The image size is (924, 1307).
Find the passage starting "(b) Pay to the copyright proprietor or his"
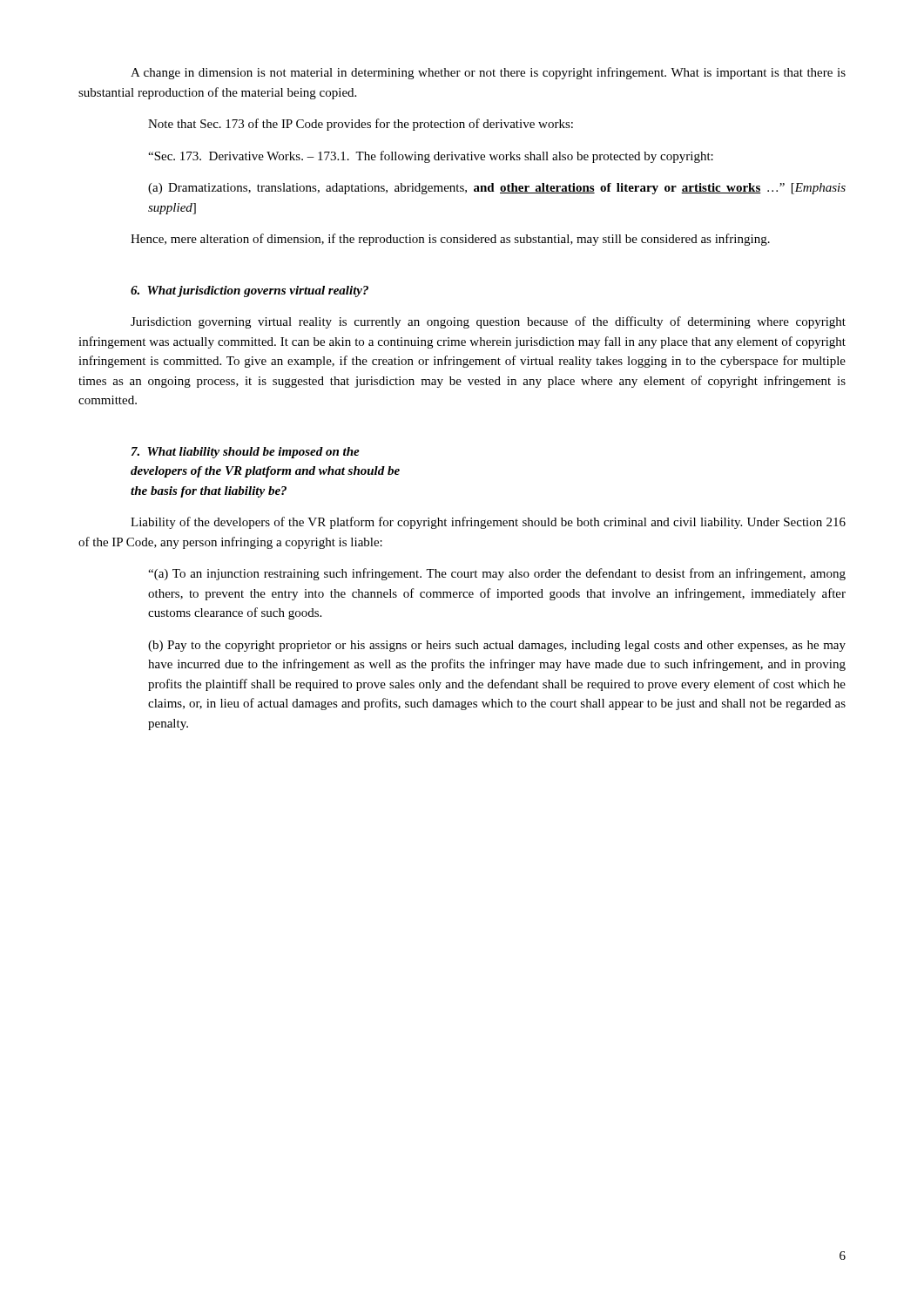tap(497, 684)
